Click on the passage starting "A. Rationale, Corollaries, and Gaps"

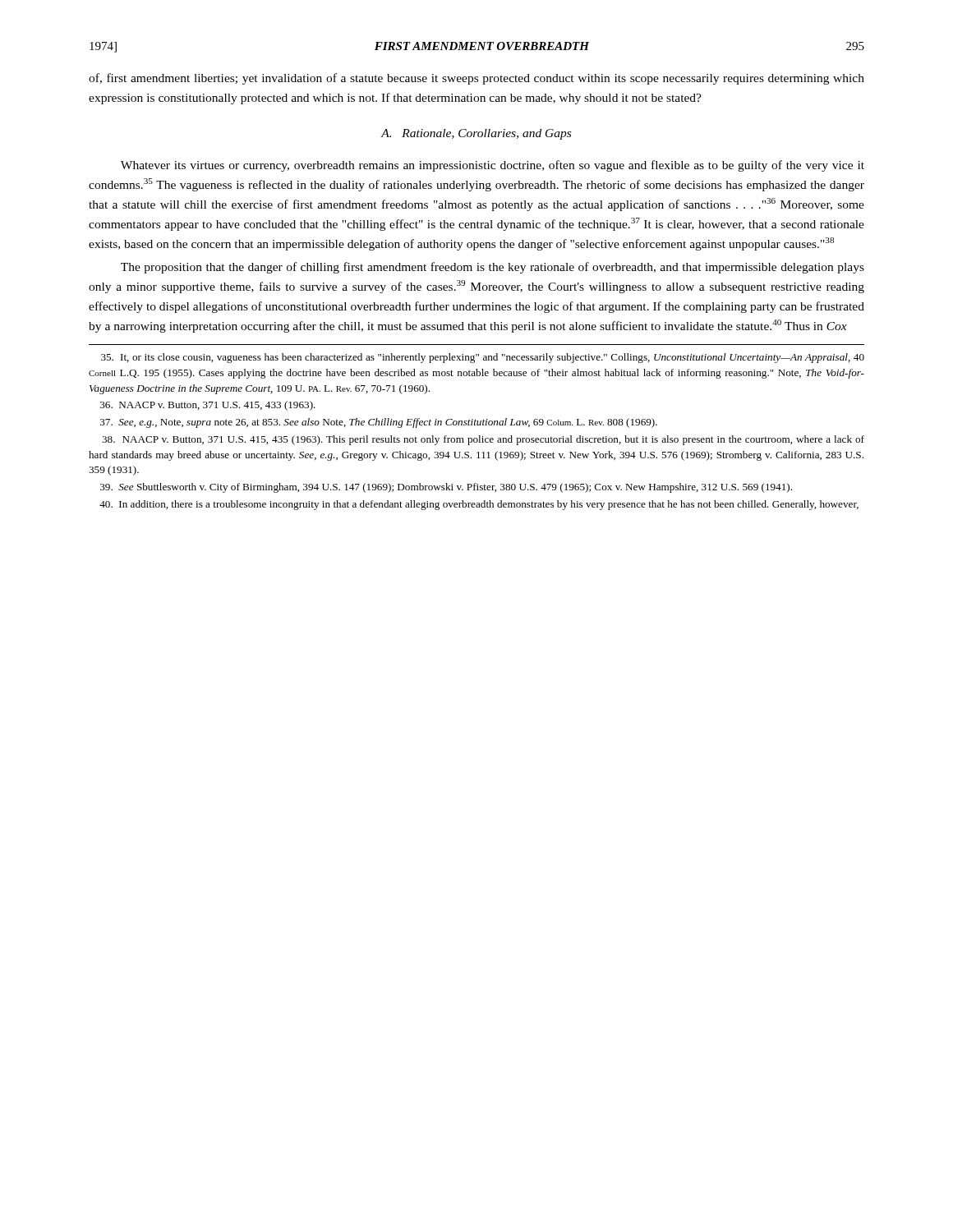[476, 133]
